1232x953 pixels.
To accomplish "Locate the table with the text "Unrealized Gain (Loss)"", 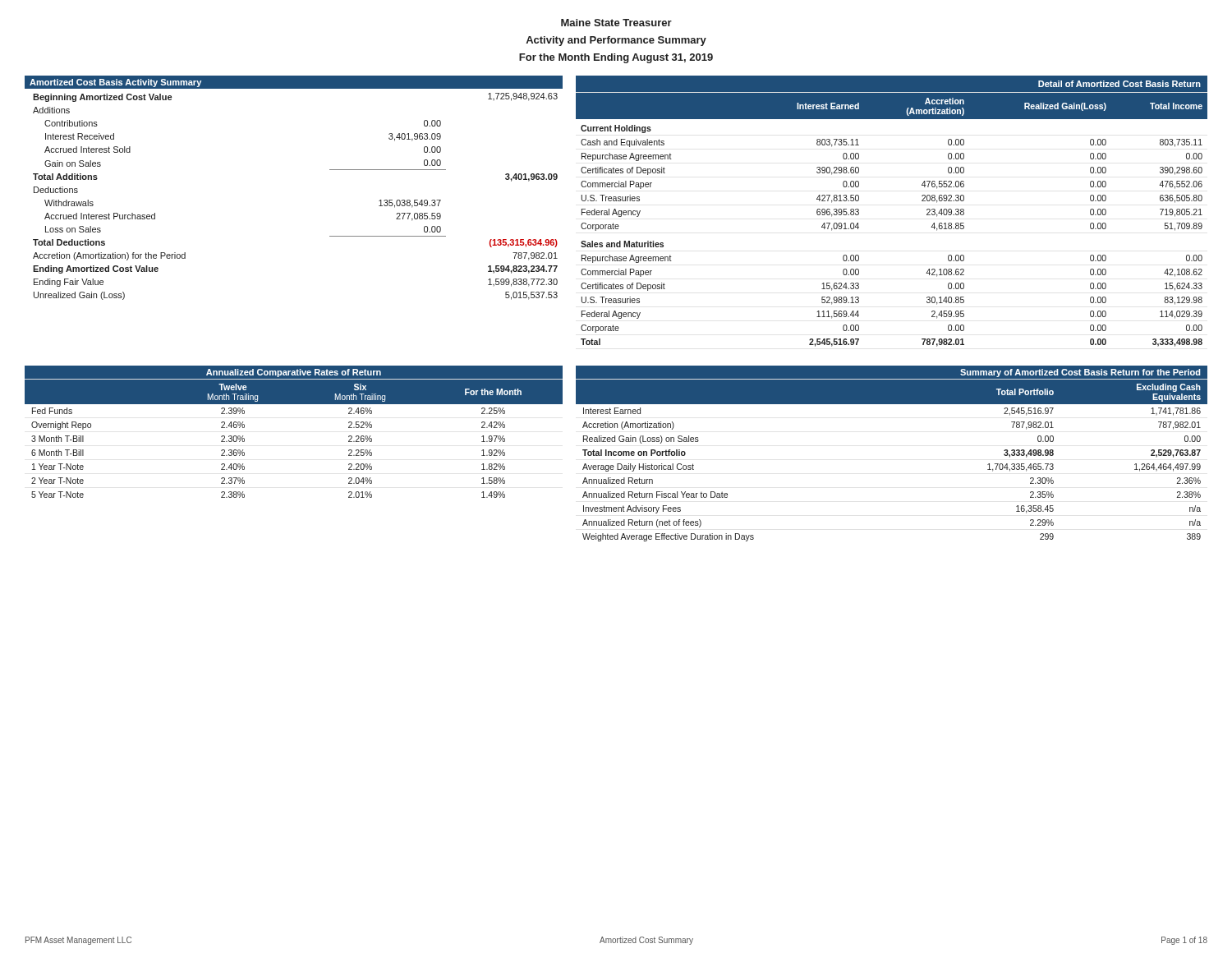I will pos(294,189).
